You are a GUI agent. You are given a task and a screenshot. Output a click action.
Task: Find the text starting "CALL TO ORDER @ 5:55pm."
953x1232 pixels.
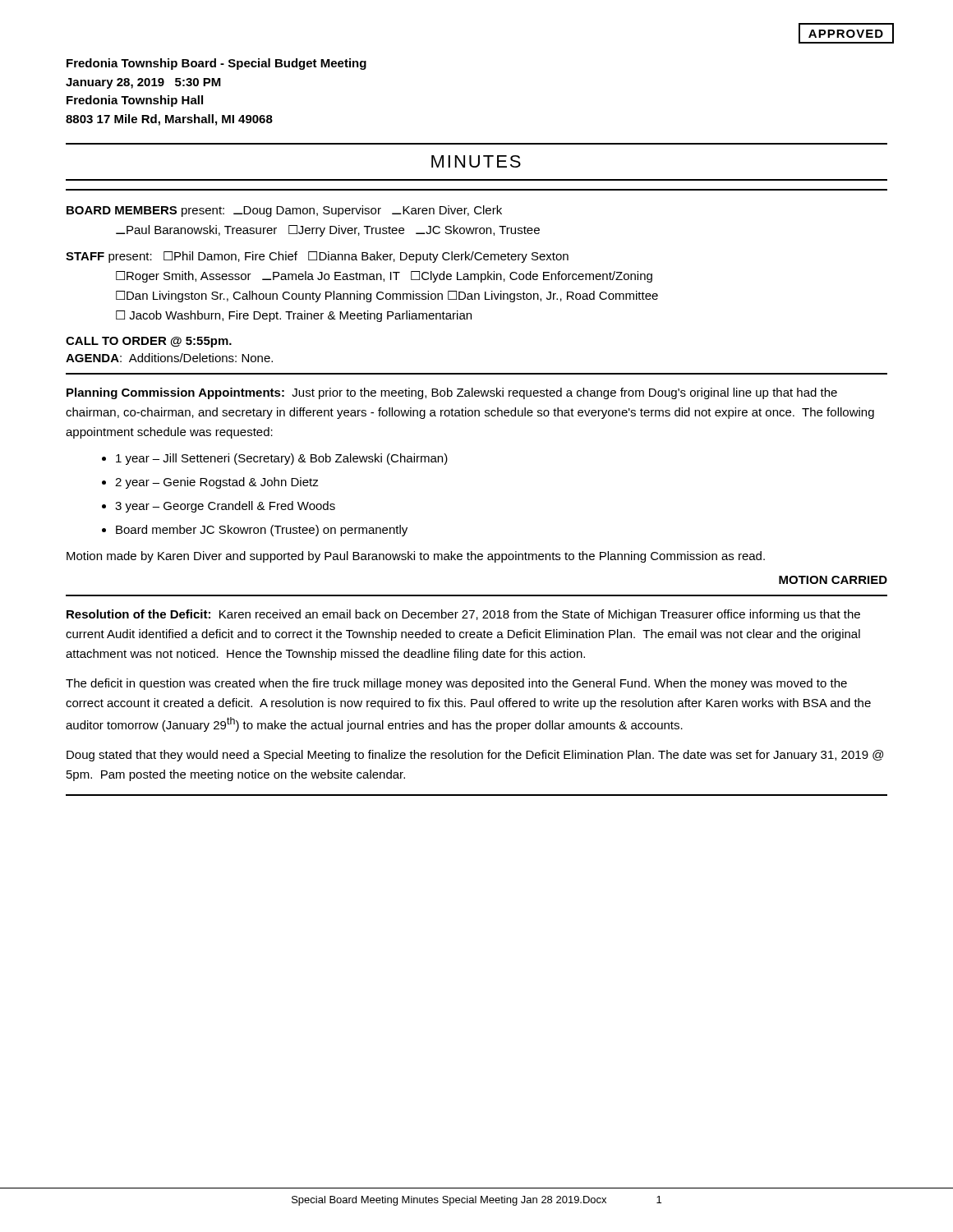coord(149,340)
